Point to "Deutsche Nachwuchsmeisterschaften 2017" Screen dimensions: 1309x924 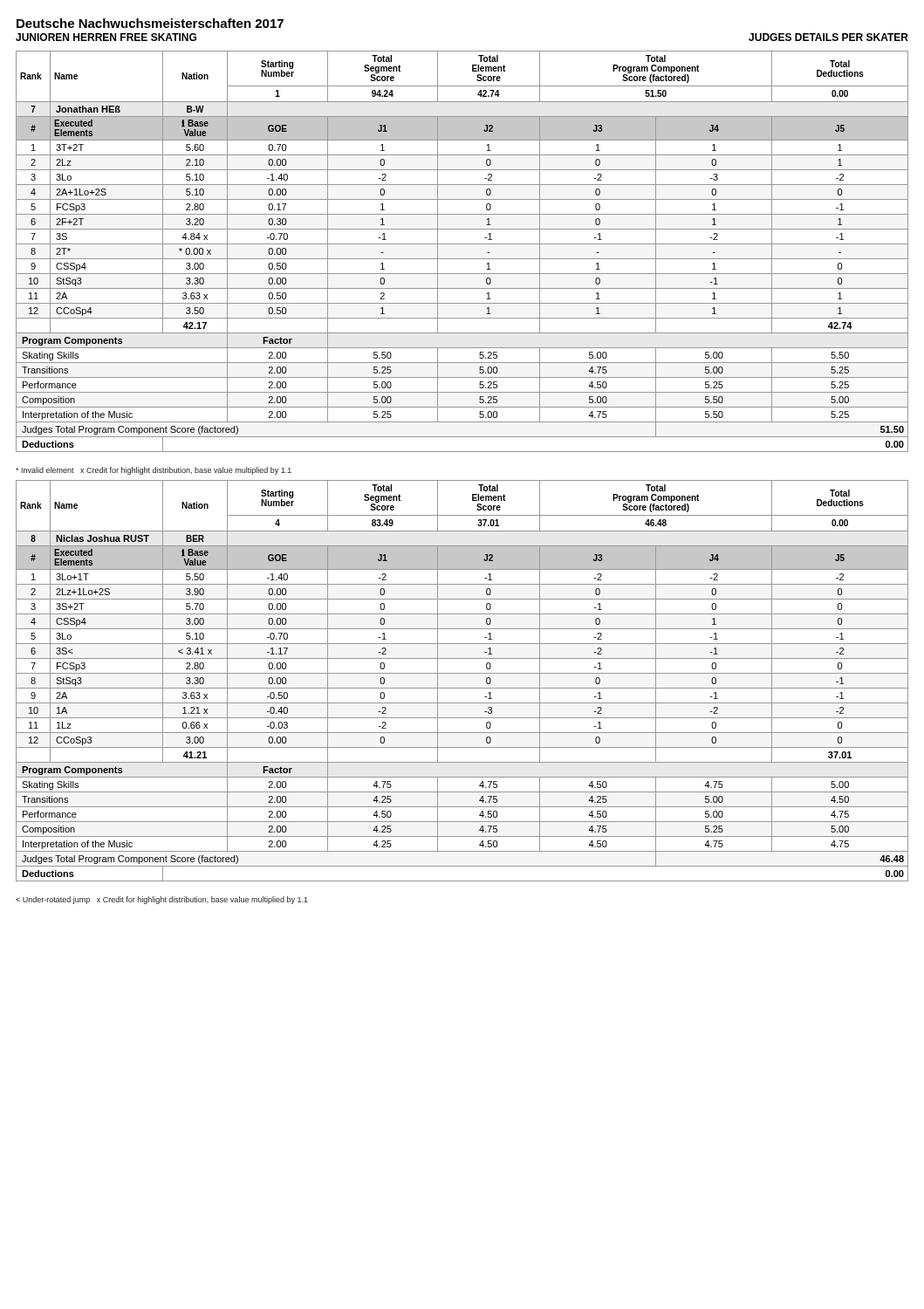(150, 23)
